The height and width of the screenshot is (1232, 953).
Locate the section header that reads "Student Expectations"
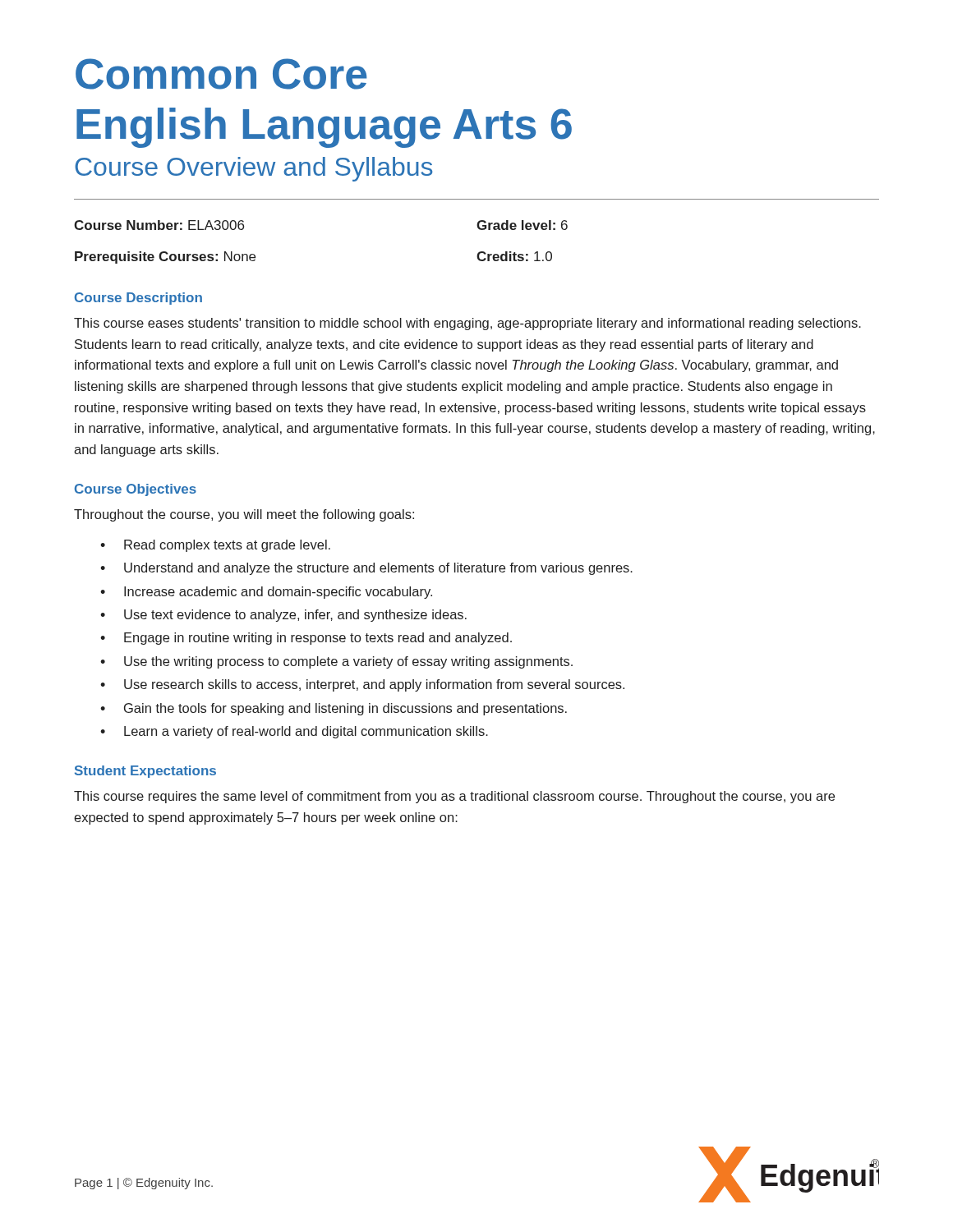145,771
